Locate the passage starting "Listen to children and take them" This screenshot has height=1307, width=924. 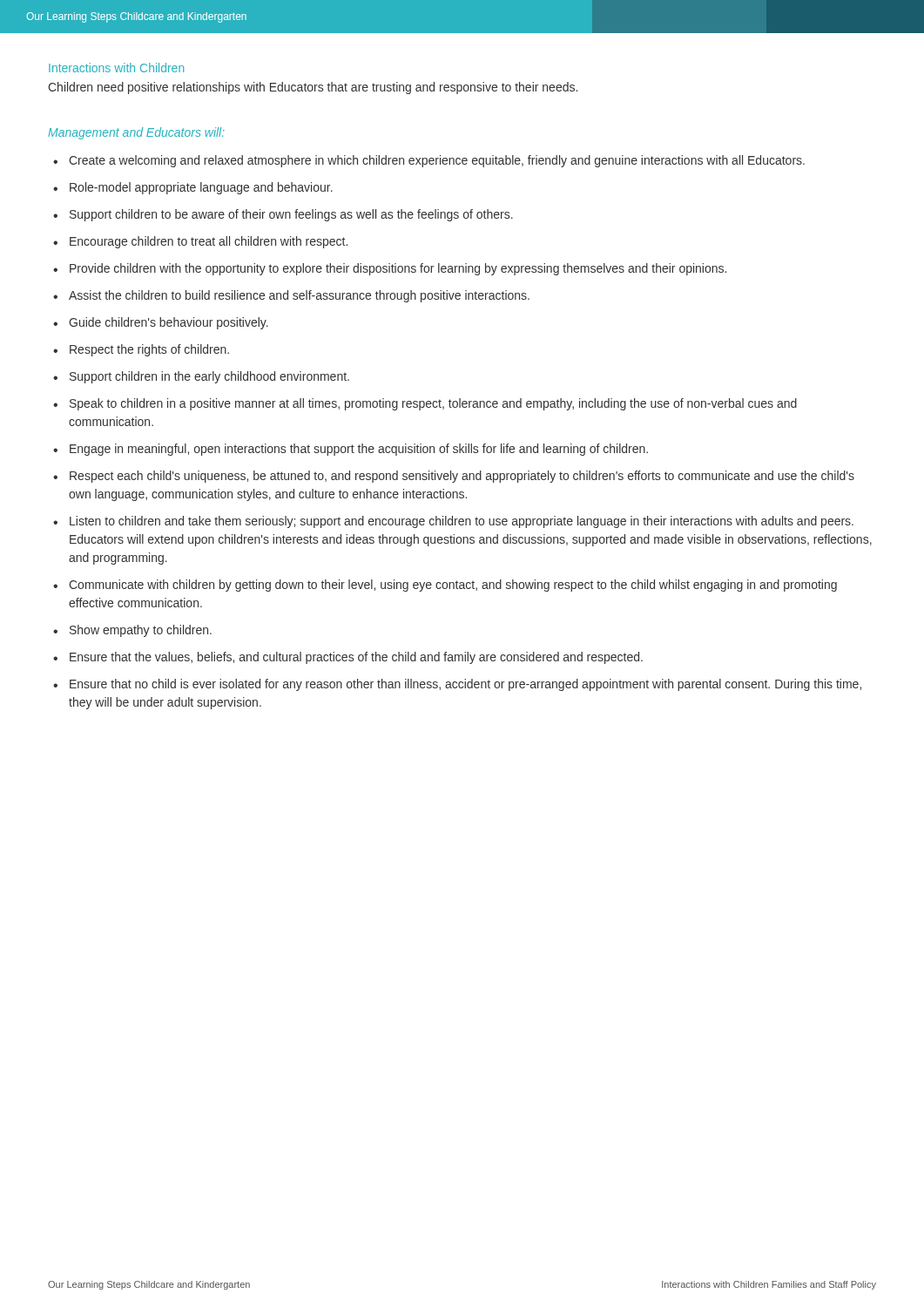click(x=471, y=539)
